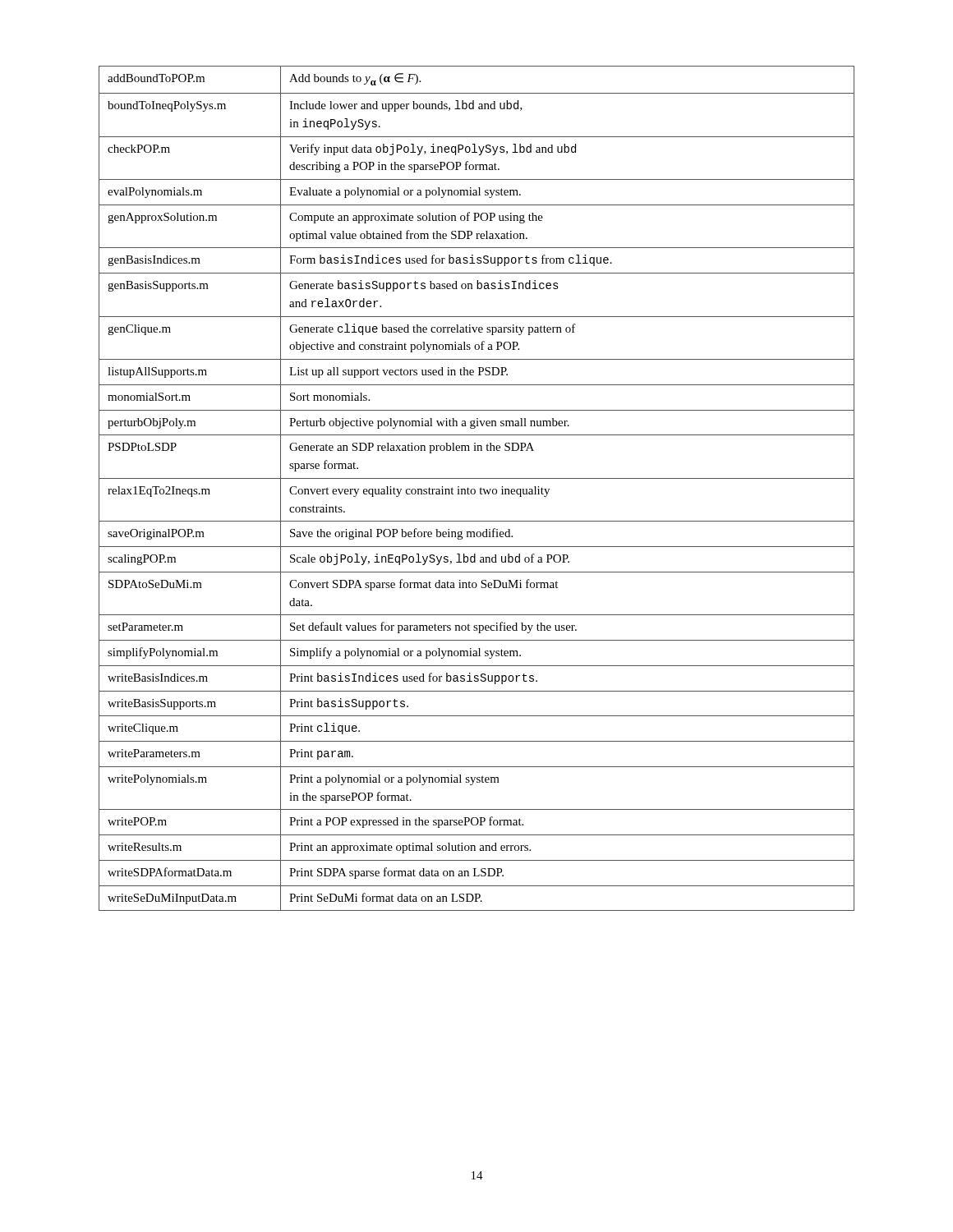This screenshot has height=1232, width=953.
Task: Find the table that mentions "Print an approximate"
Action: [x=476, y=488]
